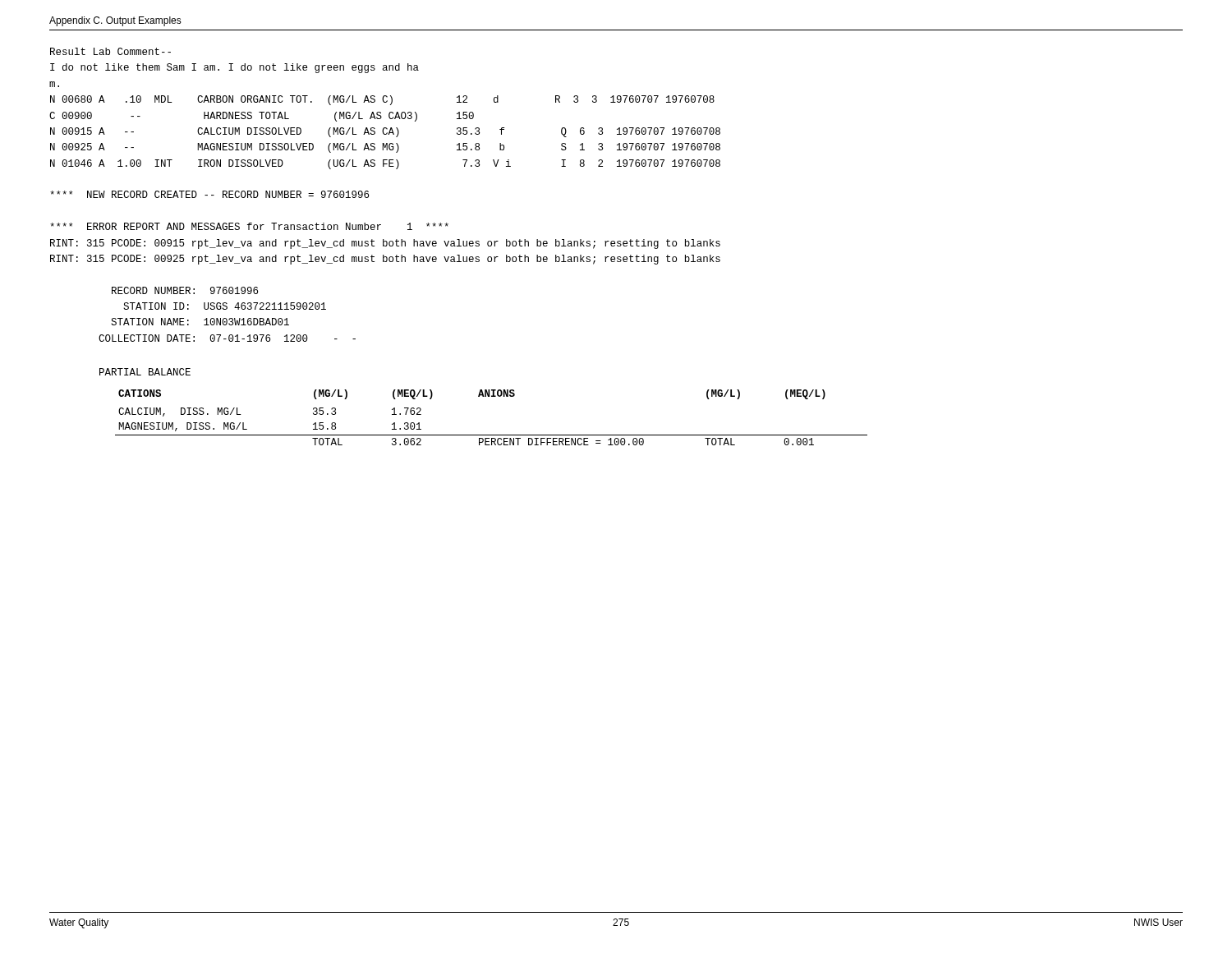Viewport: 1232px width, 953px height.
Task: Click on the table containing "PERCENT DIFFERENCE ="
Action: [x=616, y=409]
